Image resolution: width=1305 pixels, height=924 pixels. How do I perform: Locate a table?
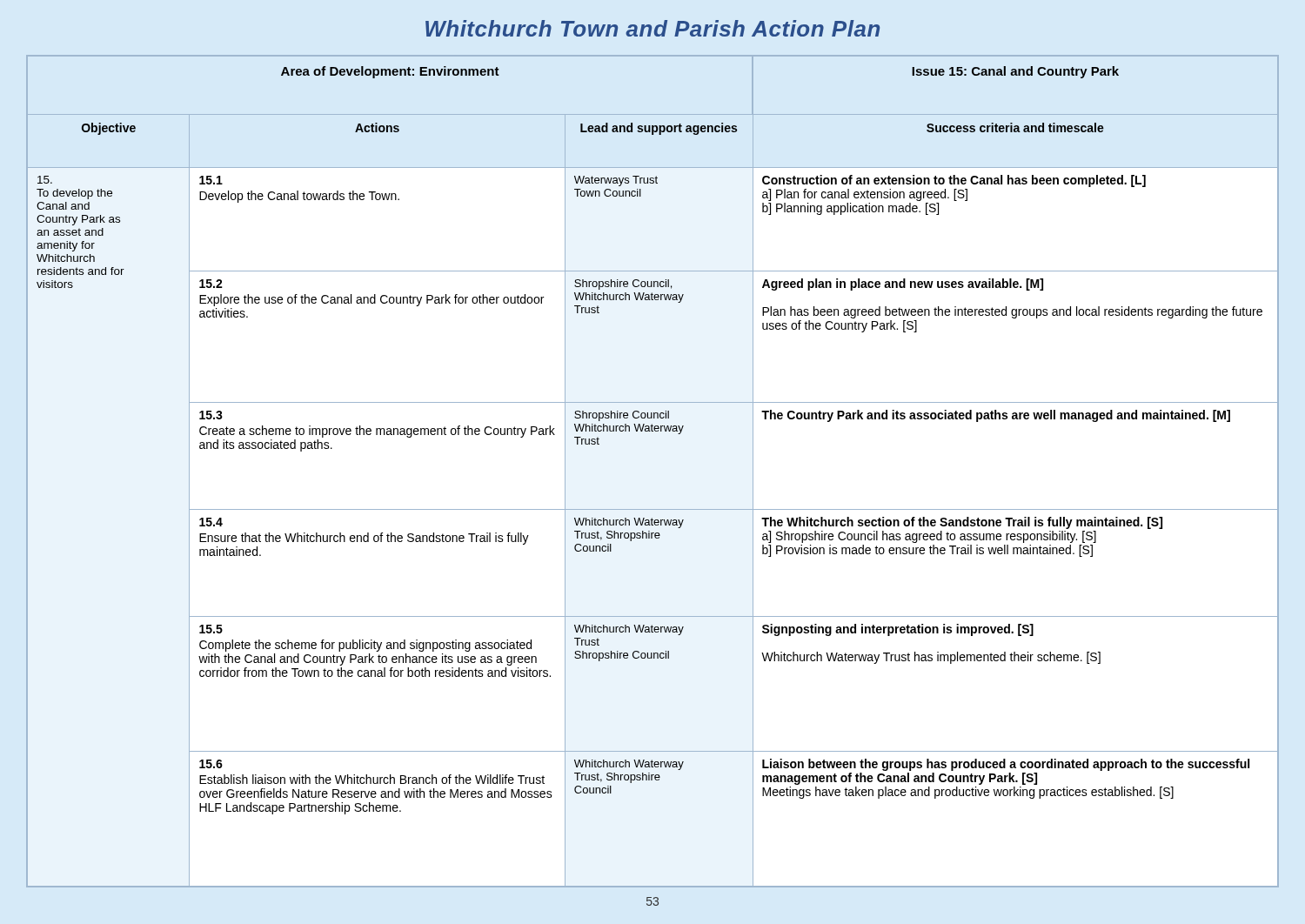pyautogui.click(x=652, y=471)
